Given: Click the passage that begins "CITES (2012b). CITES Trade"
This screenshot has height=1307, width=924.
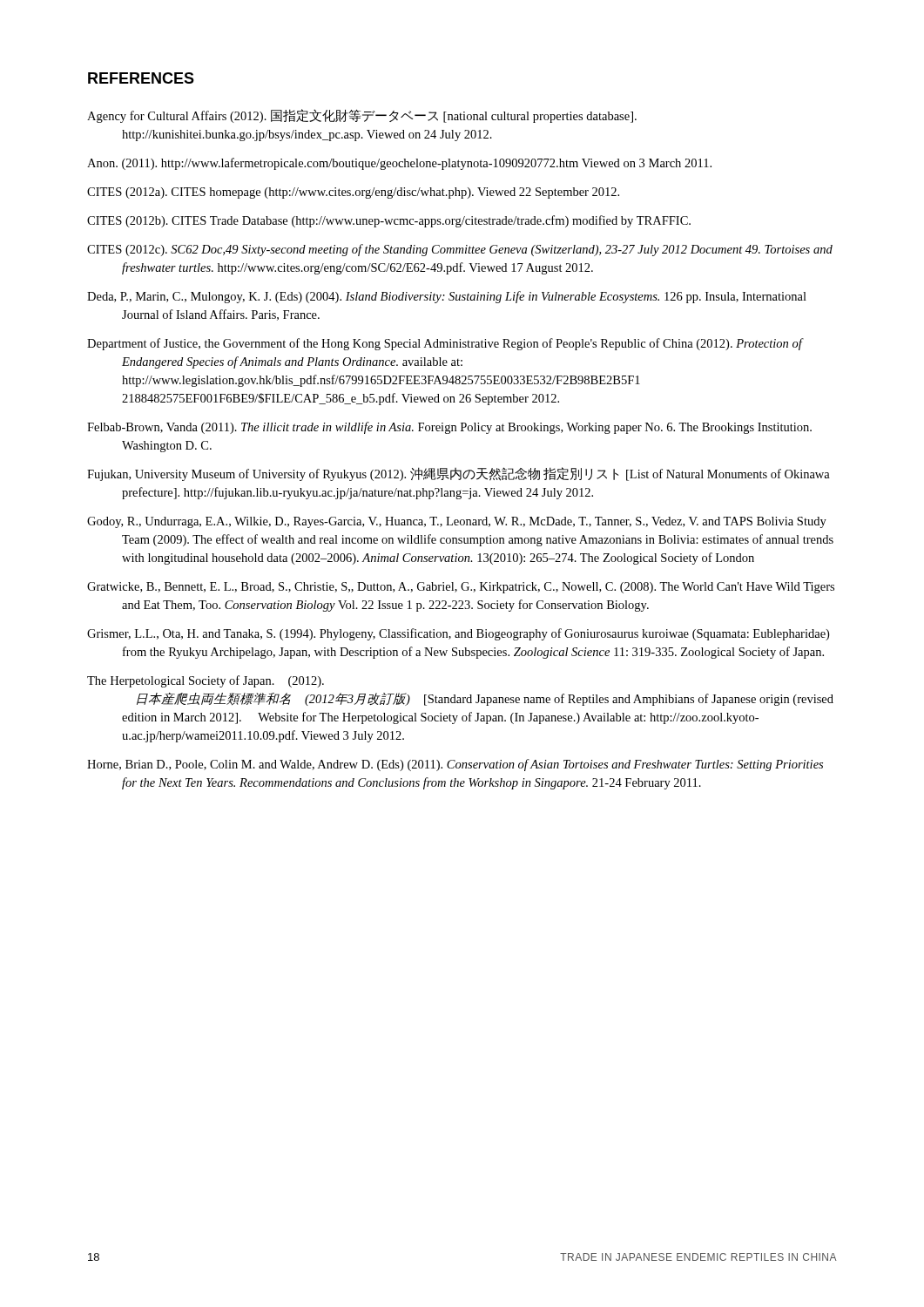Looking at the screenshot, I should 389,220.
